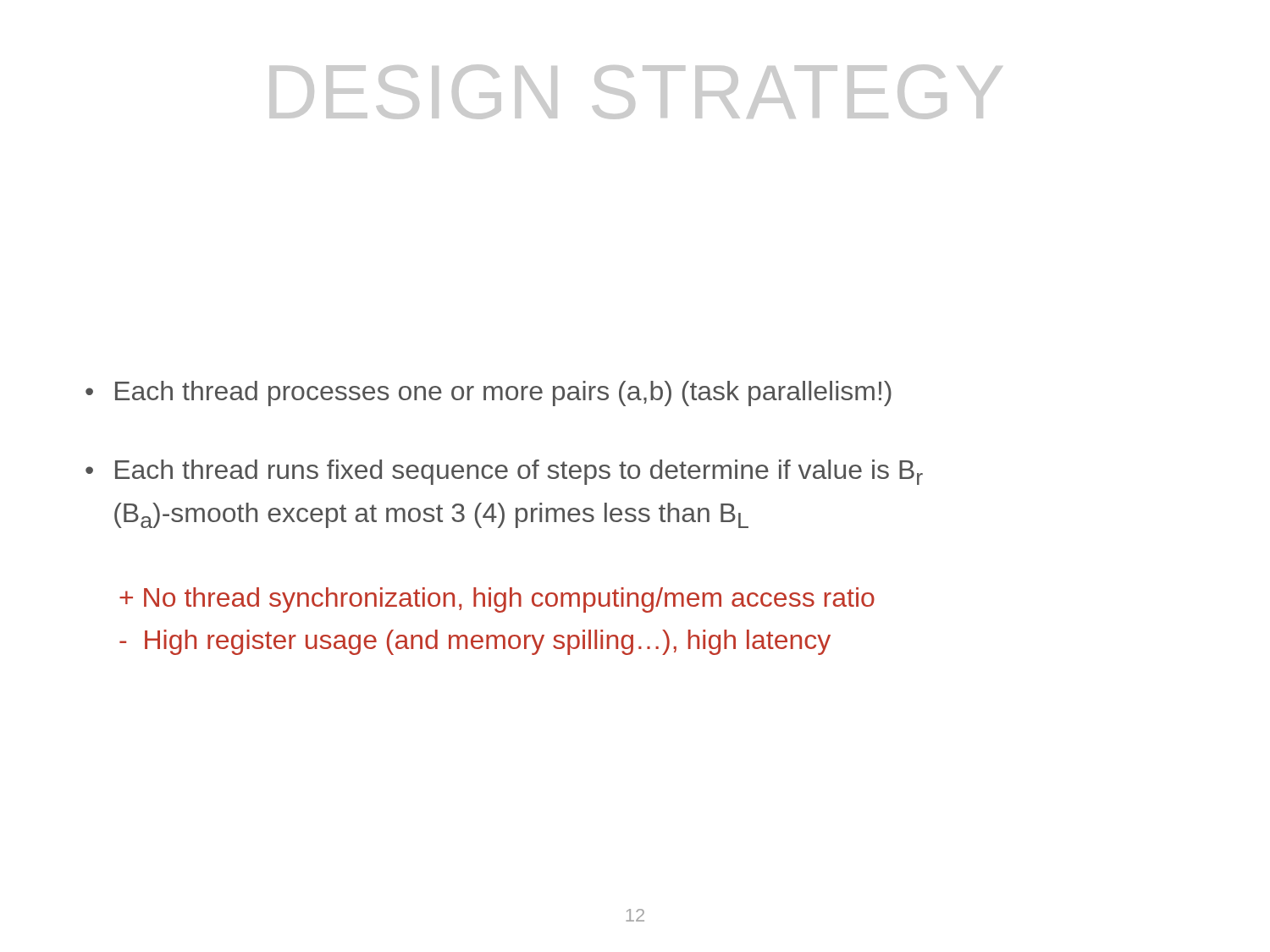The height and width of the screenshot is (952, 1270).
Task: Select the list item that reads "- High register usage (and memory spilling…), high"
Action: point(475,640)
